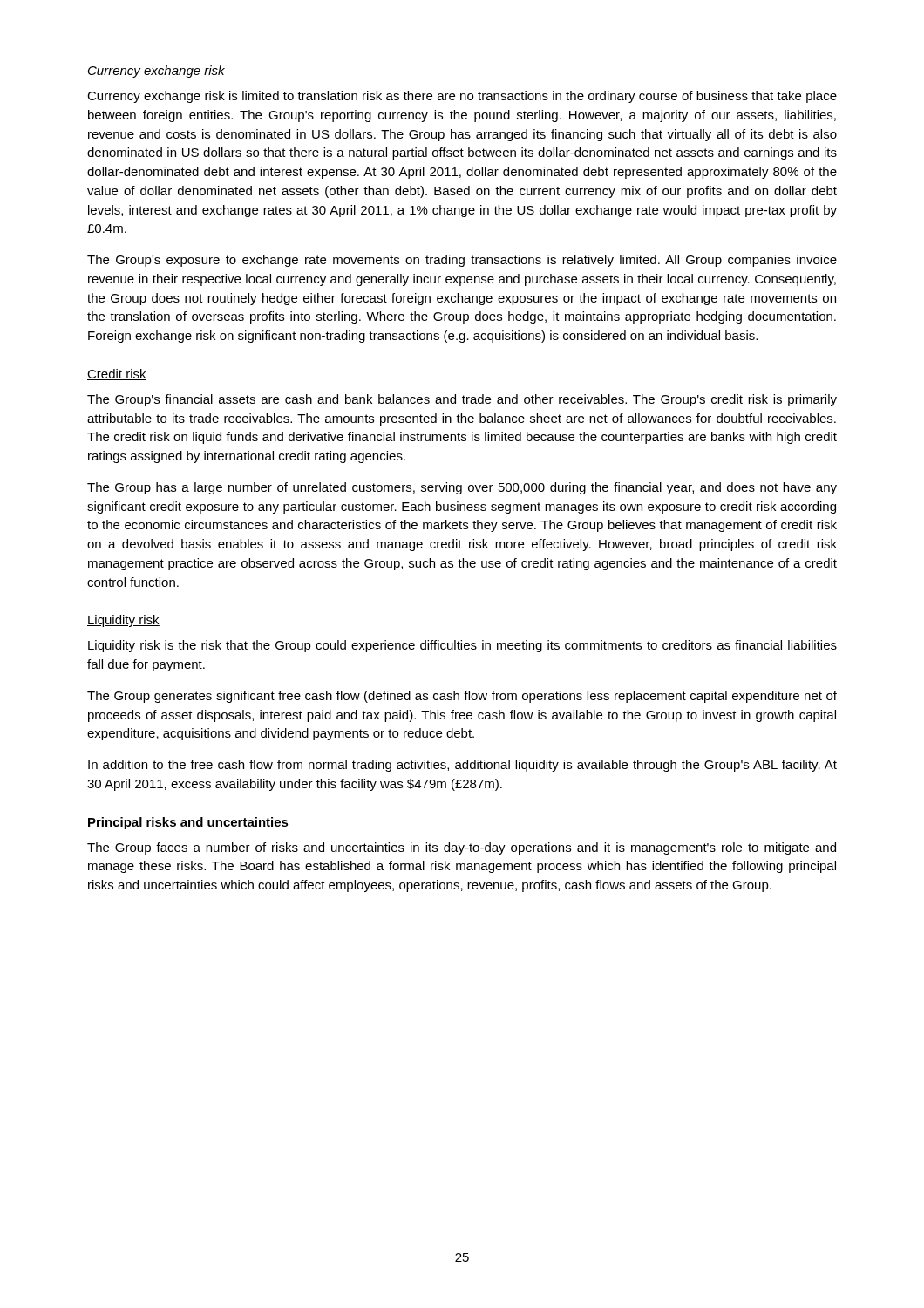
Task: Locate the block of text that opens with "The Group has a"
Action: click(462, 535)
